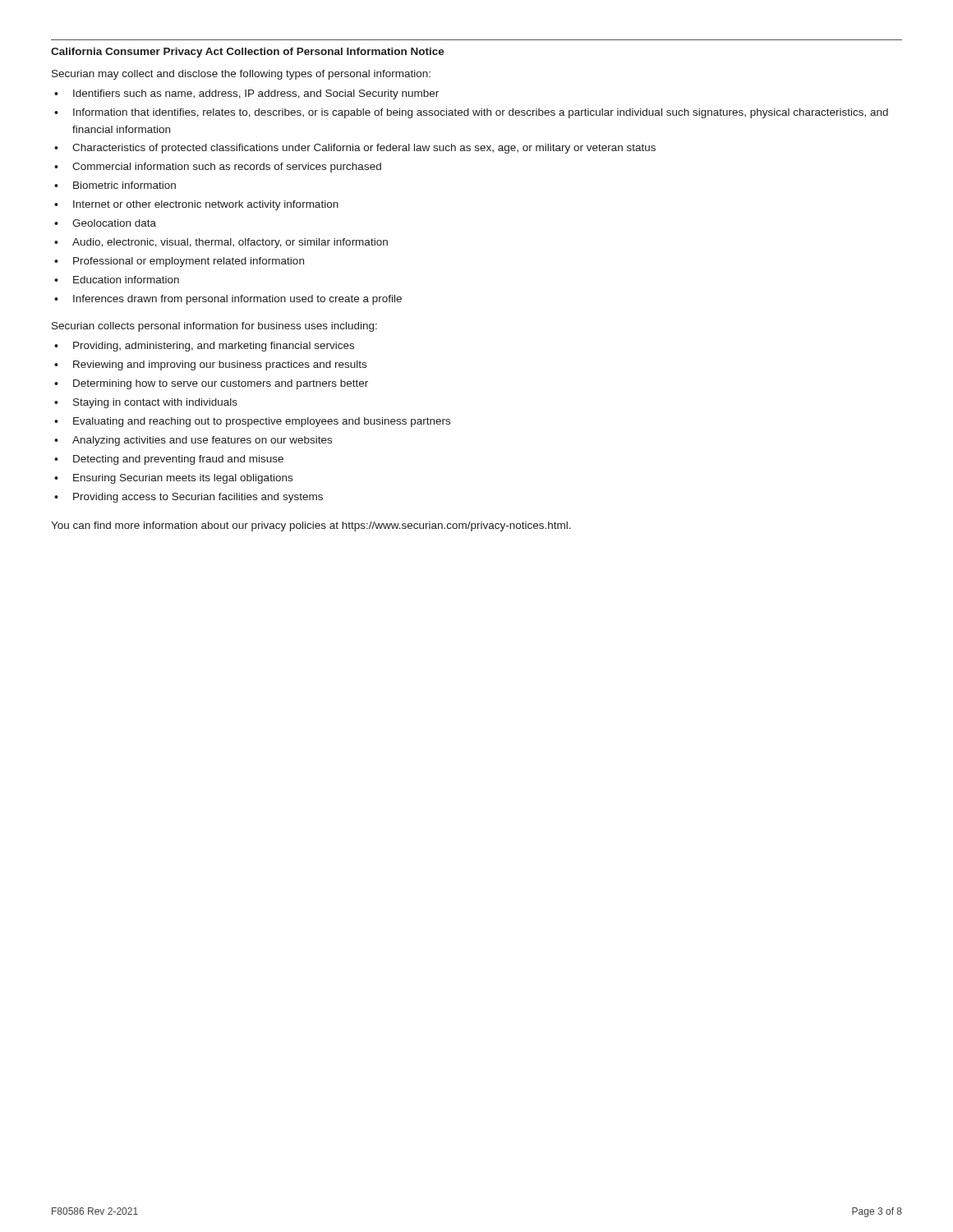Locate the text "•Geolocation data"
The image size is (953, 1232).
[105, 223]
